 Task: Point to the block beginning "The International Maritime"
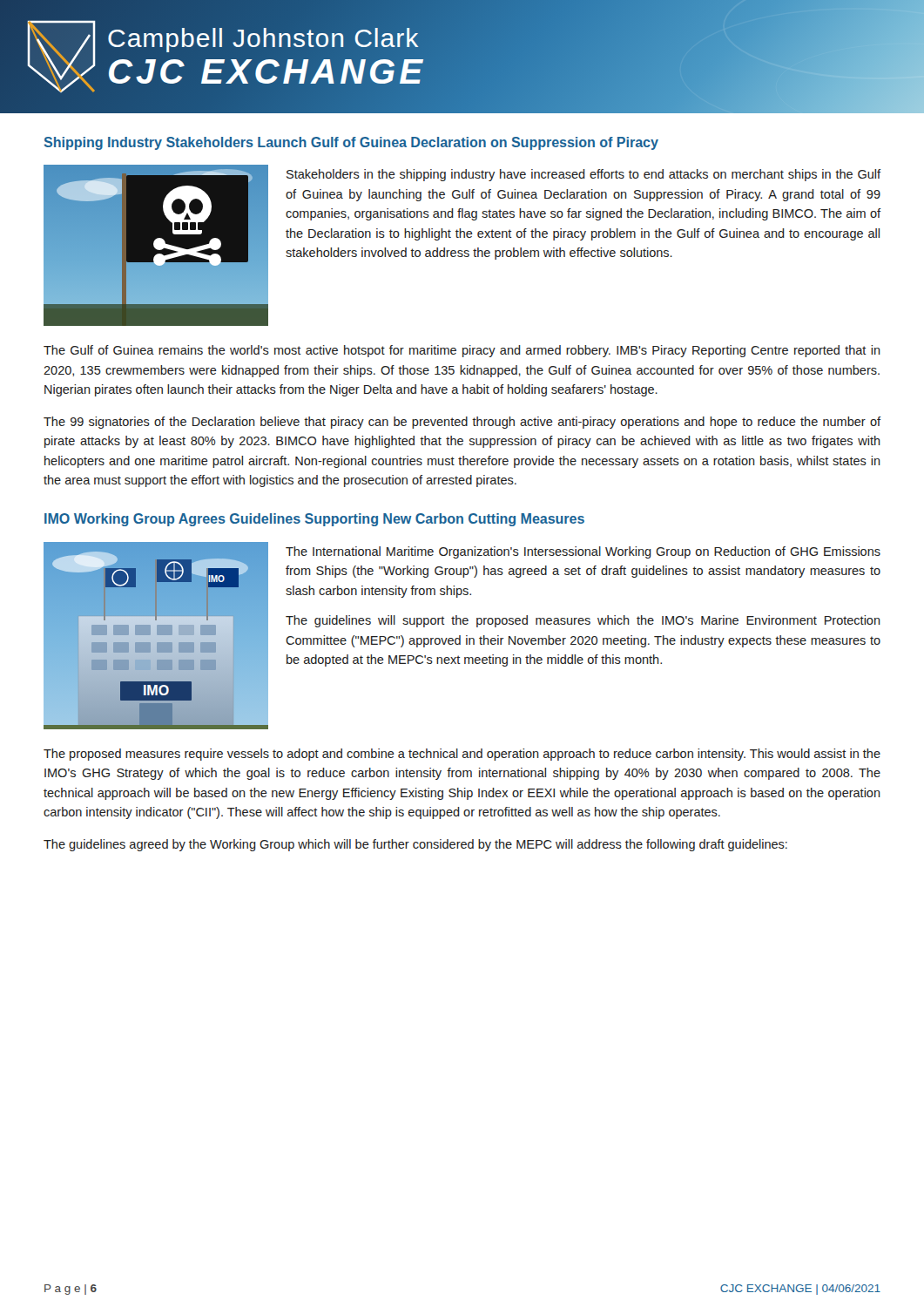pyautogui.click(x=583, y=571)
